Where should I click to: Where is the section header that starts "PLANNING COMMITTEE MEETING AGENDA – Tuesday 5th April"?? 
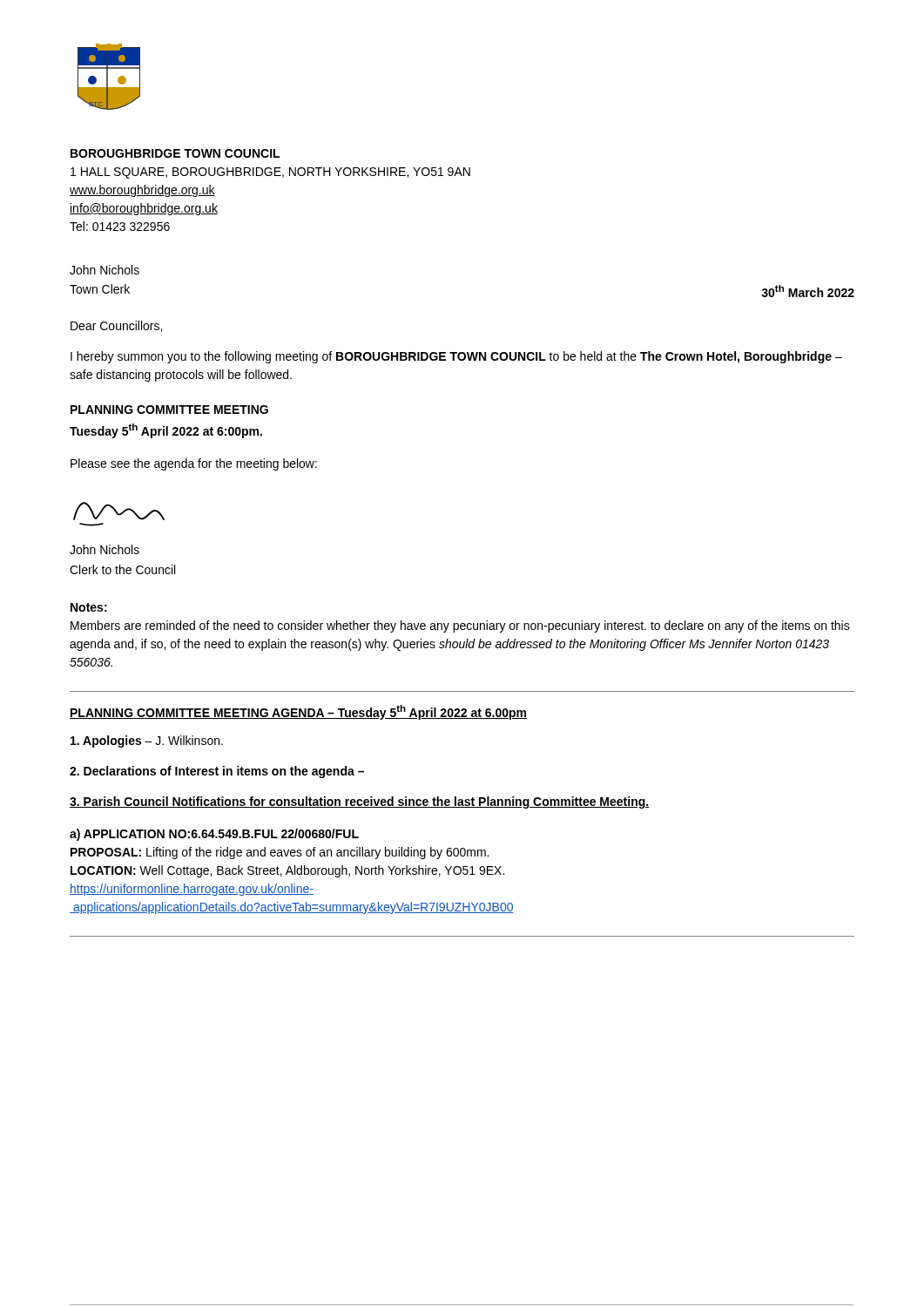[298, 711]
